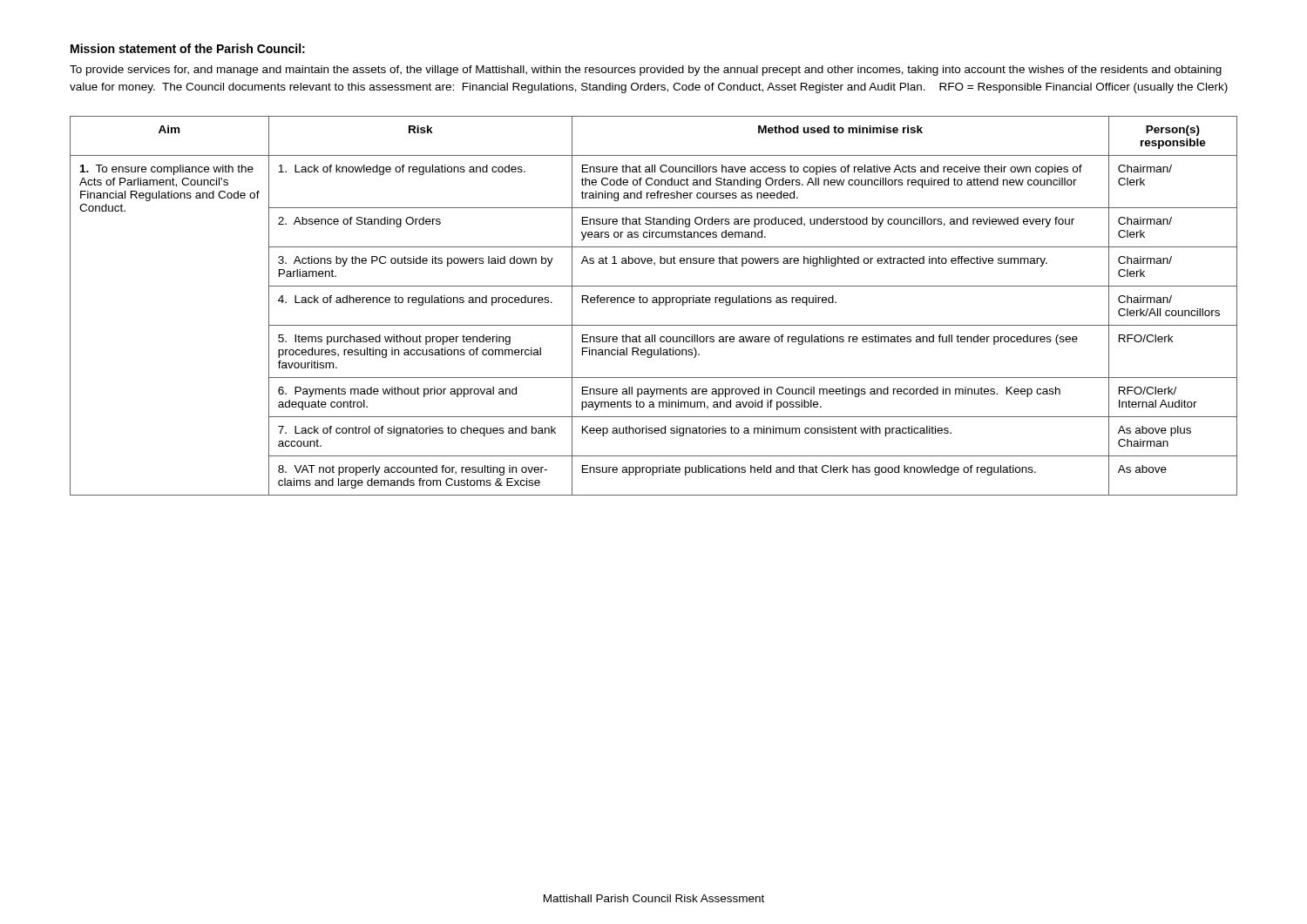The width and height of the screenshot is (1307, 924).
Task: Navigate to the block starting "To provide services for, and"
Action: pyautogui.click(x=649, y=78)
